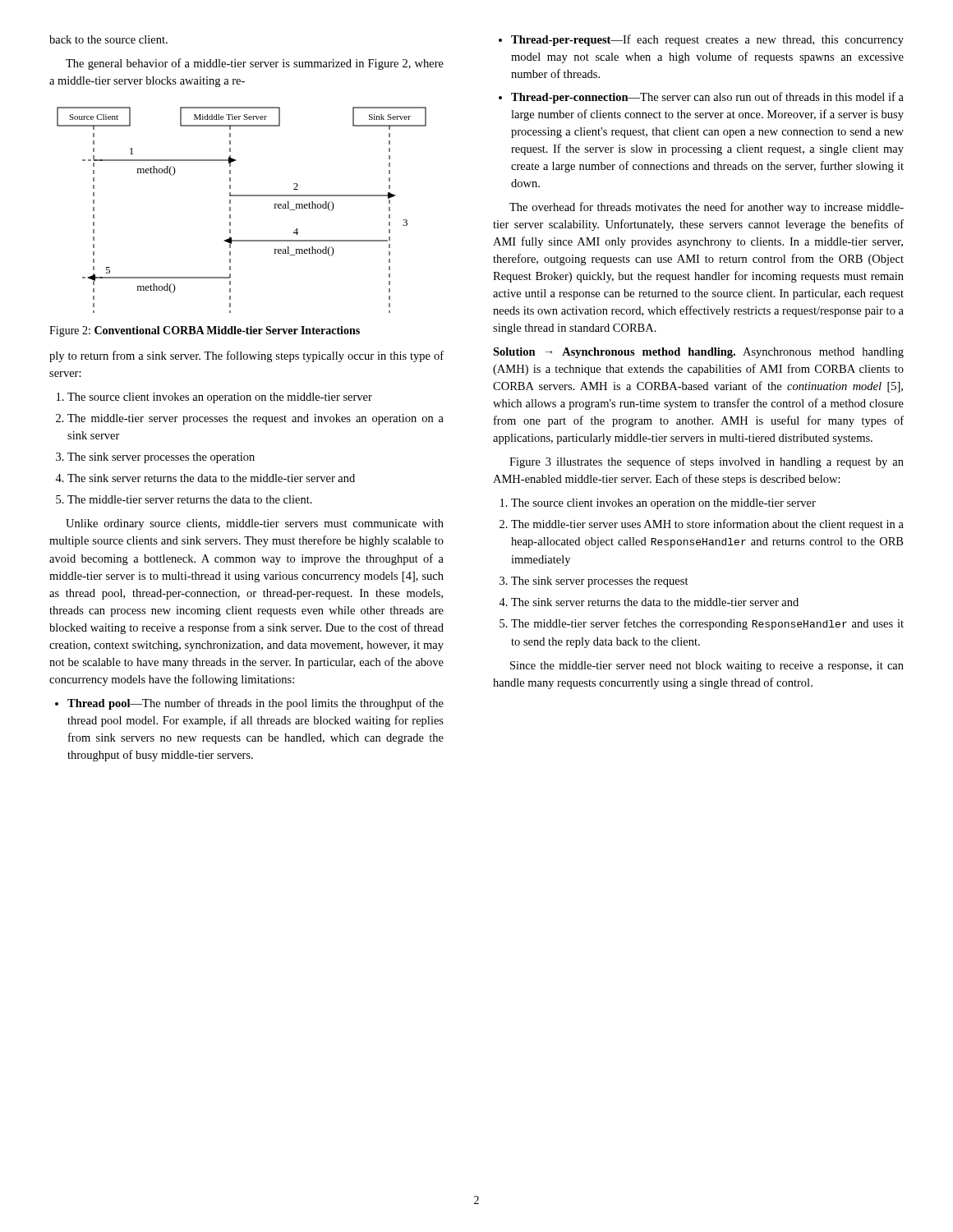This screenshot has width=953, height=1232.
Task: Where is the passage that starts "Figure 3 illustrates"?
Action: pos(698,471)
